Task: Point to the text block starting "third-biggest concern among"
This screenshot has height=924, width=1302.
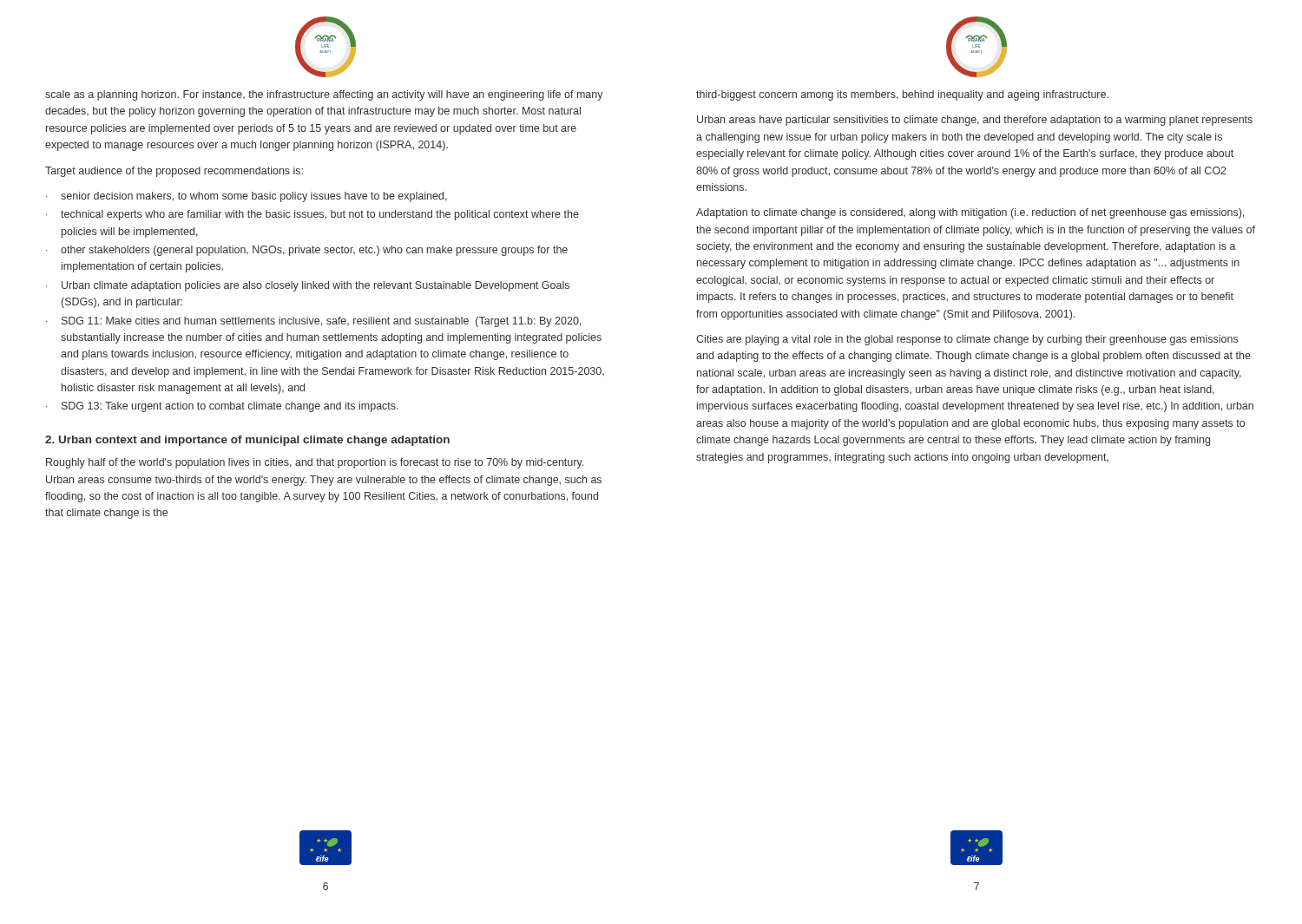Action: pyautogui.click(x=903, y=95)
